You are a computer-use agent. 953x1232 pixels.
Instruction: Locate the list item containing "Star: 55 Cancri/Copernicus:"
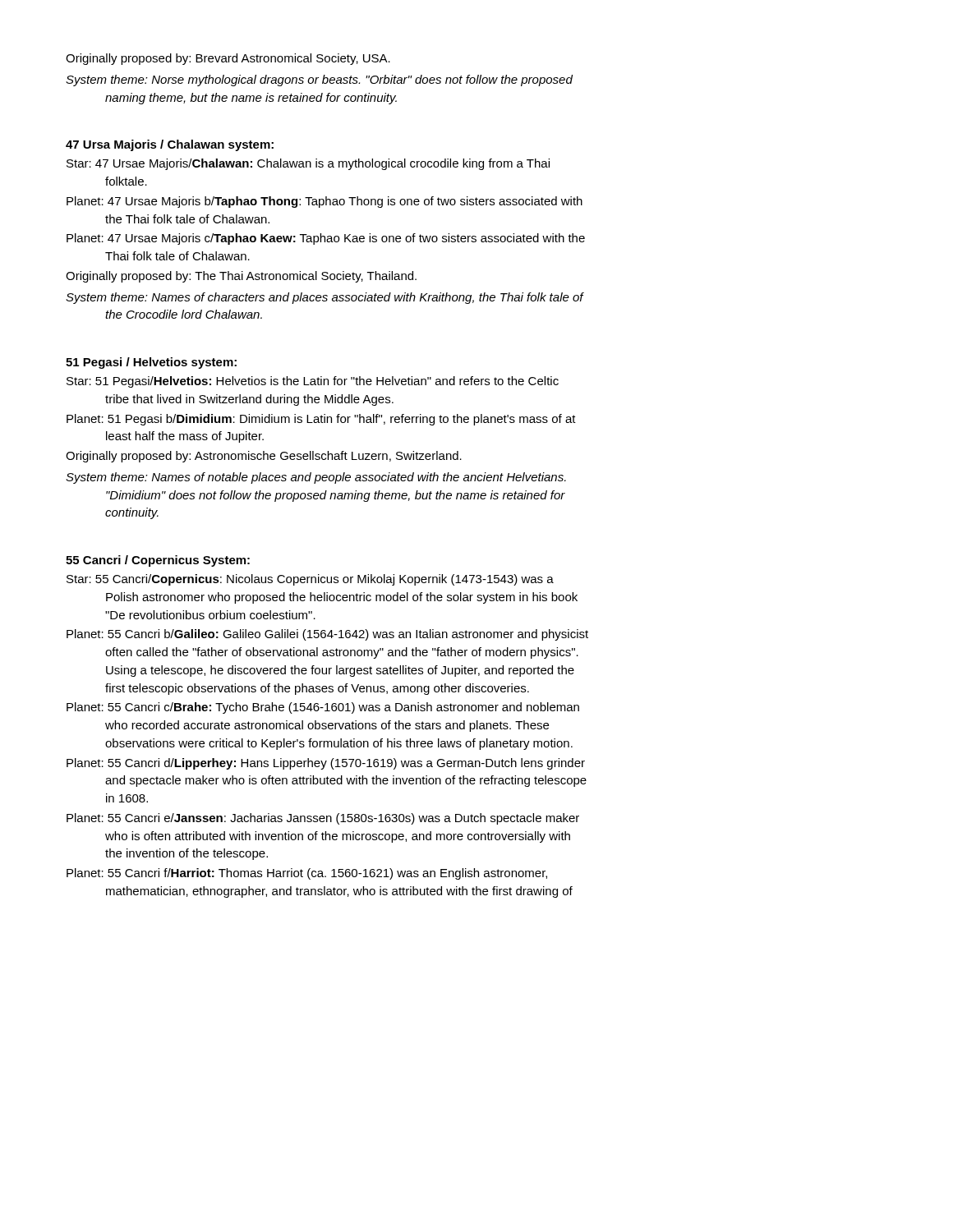click(476, 598)
